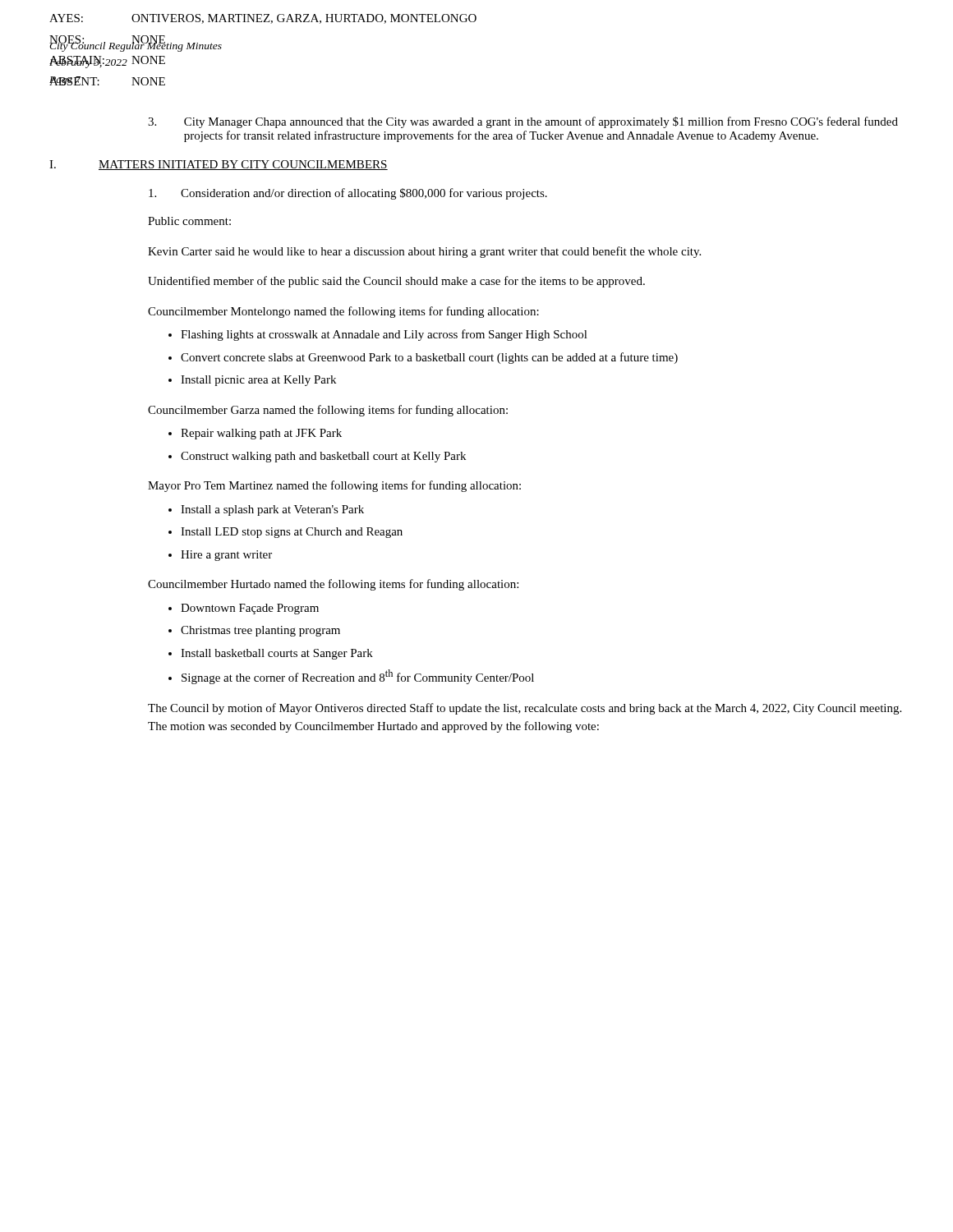This screenshot has height=1232, width=953.
Task: Point to "Public comment:"
Action: tap(190, 221)
